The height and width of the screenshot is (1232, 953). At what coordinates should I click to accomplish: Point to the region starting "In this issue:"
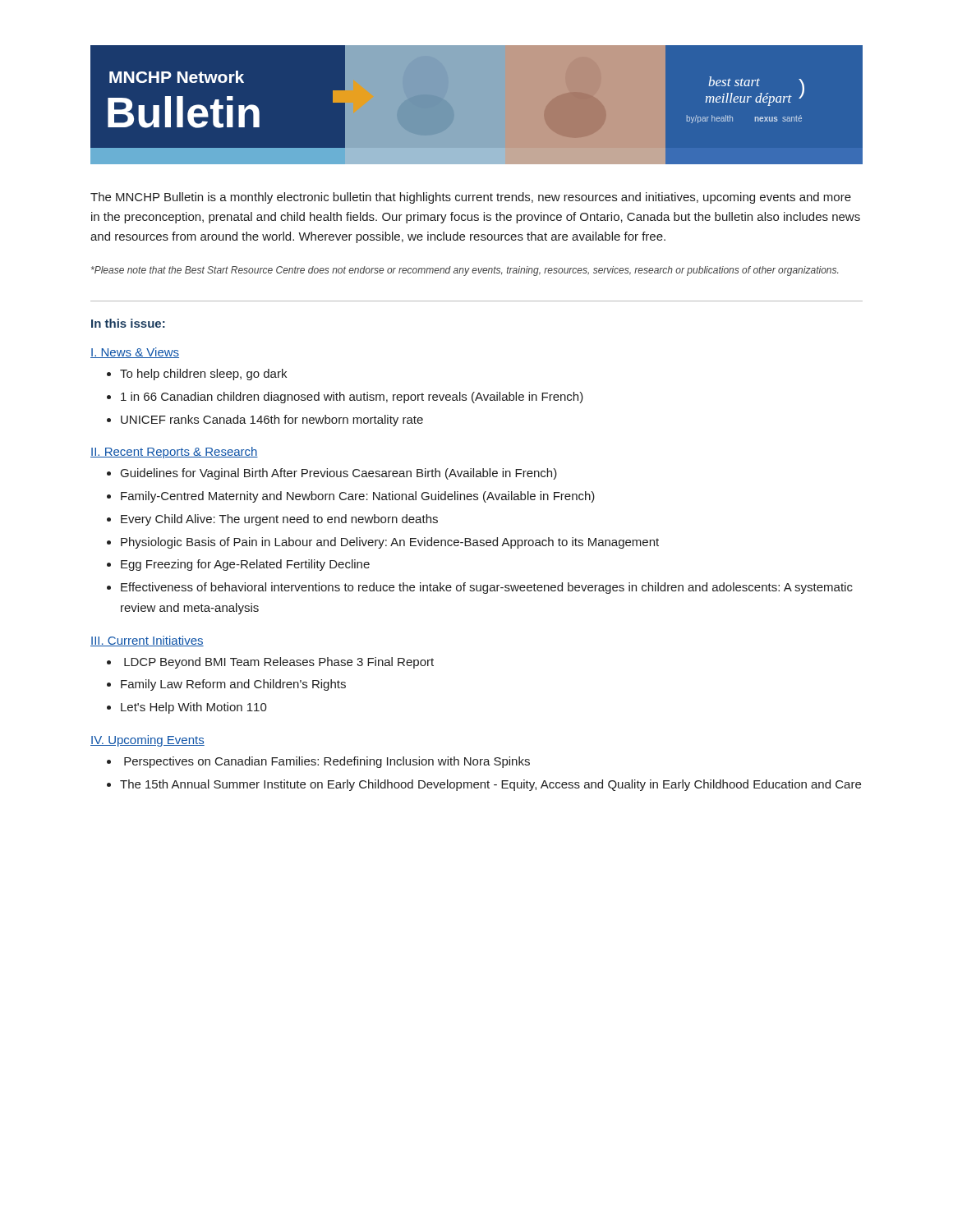[128, 323]
